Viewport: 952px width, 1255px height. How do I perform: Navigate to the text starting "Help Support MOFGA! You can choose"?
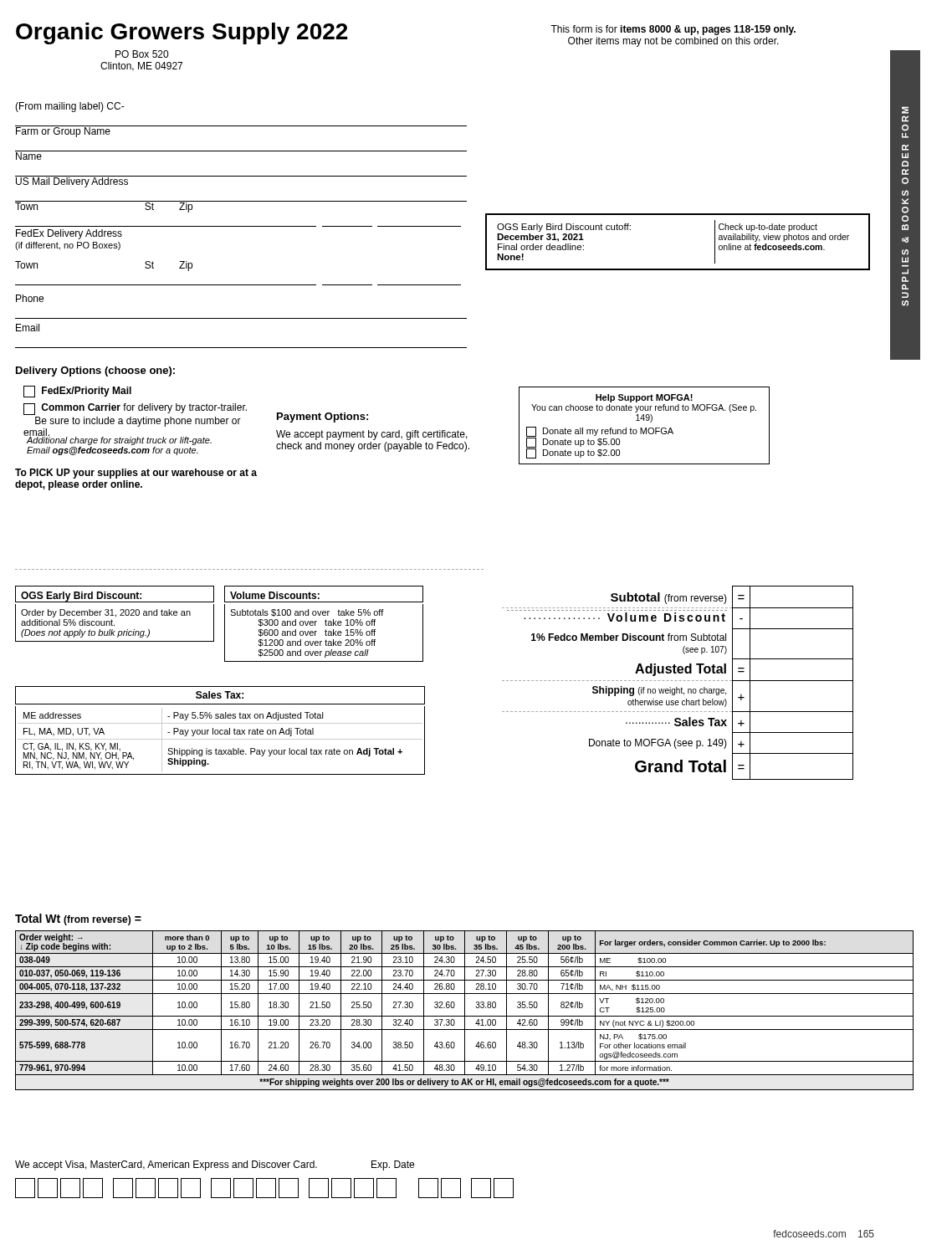644,426
